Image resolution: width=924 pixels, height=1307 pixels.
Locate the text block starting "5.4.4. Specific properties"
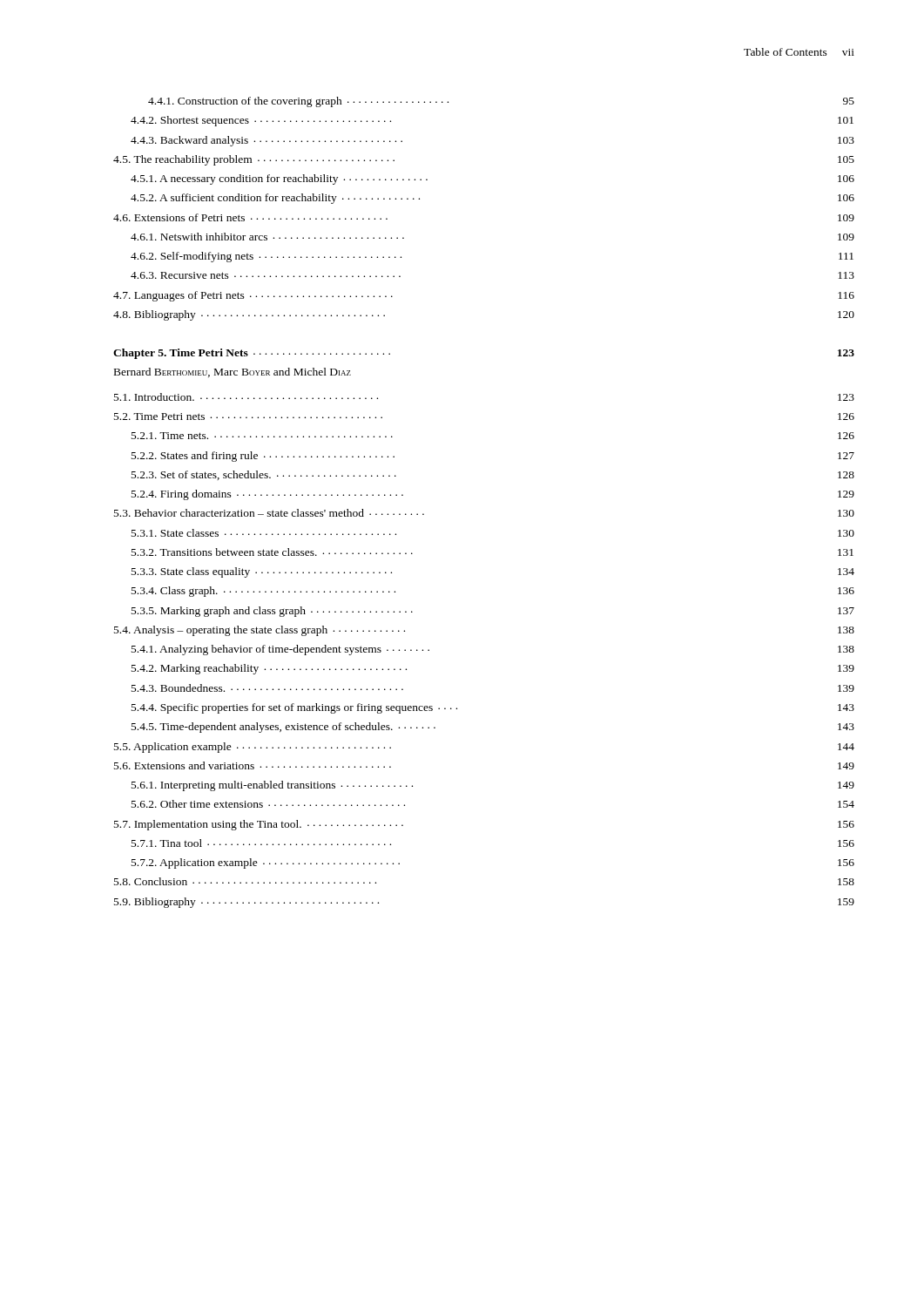click(x=289, y=708)
